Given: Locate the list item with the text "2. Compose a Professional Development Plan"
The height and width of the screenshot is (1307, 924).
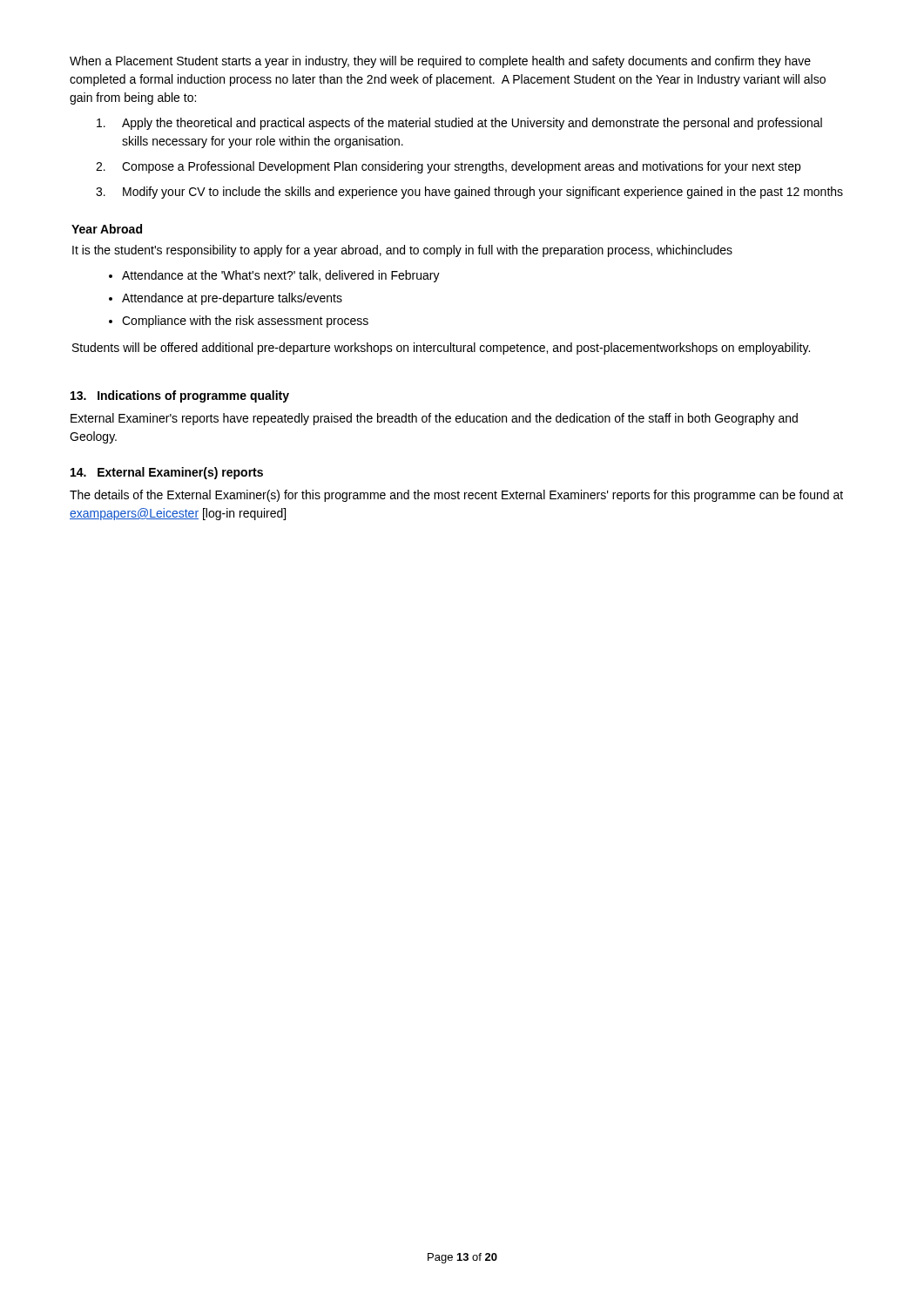Looking at the screenshot, I should pos(448,167).
